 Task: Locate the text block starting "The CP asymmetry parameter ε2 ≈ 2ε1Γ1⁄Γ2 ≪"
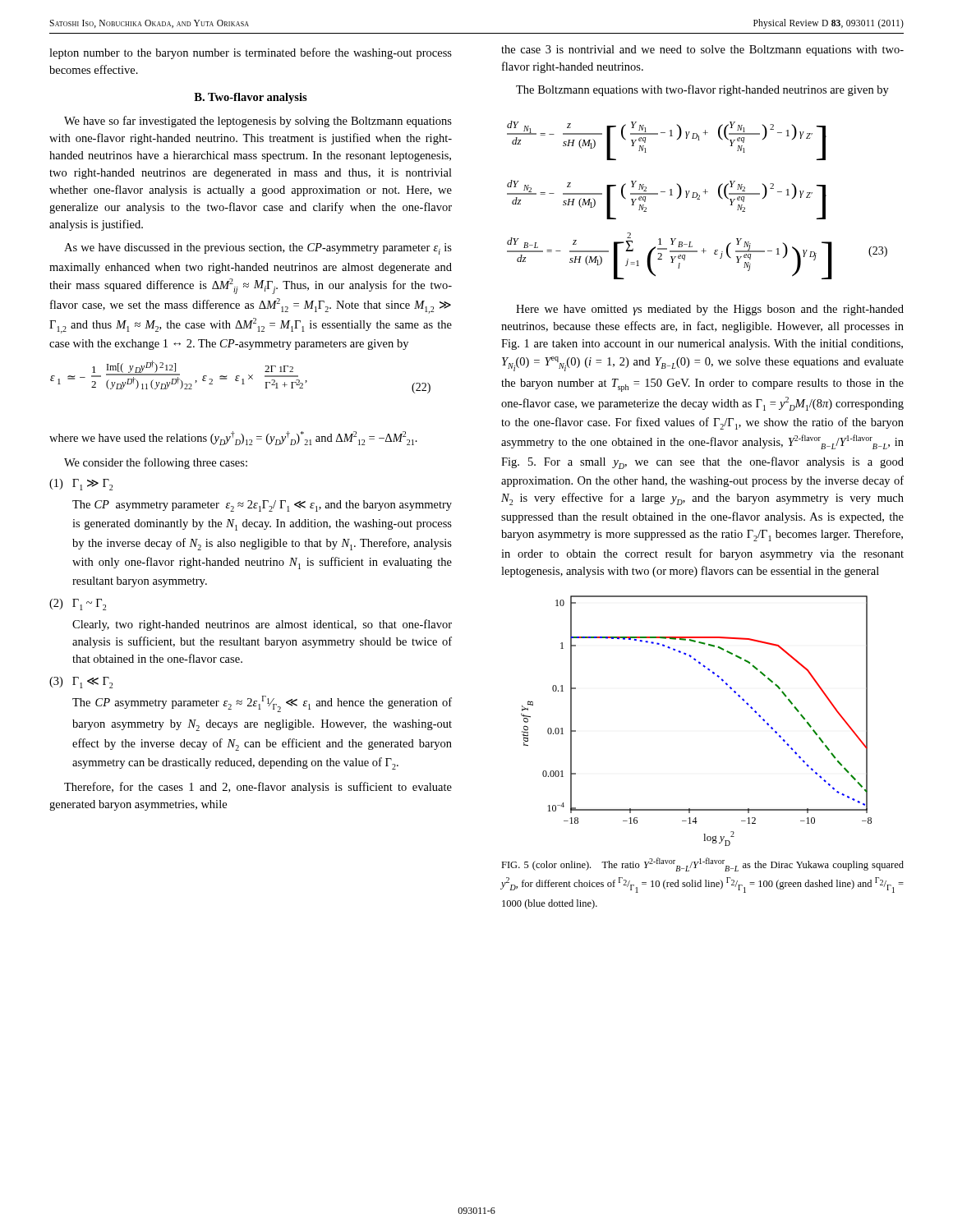click(x=262, y=733)
